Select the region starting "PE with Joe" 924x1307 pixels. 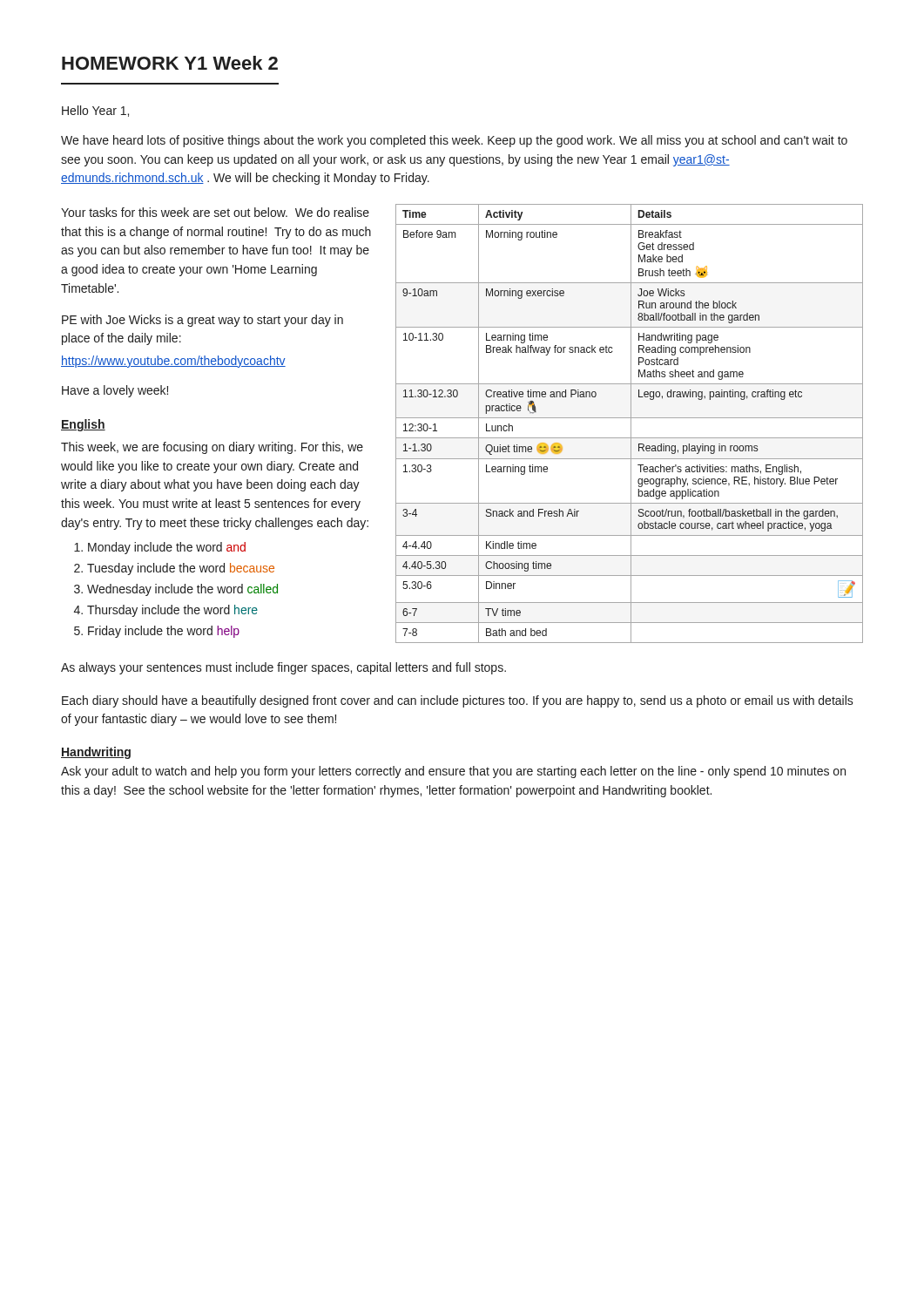[x=202, y=329]
